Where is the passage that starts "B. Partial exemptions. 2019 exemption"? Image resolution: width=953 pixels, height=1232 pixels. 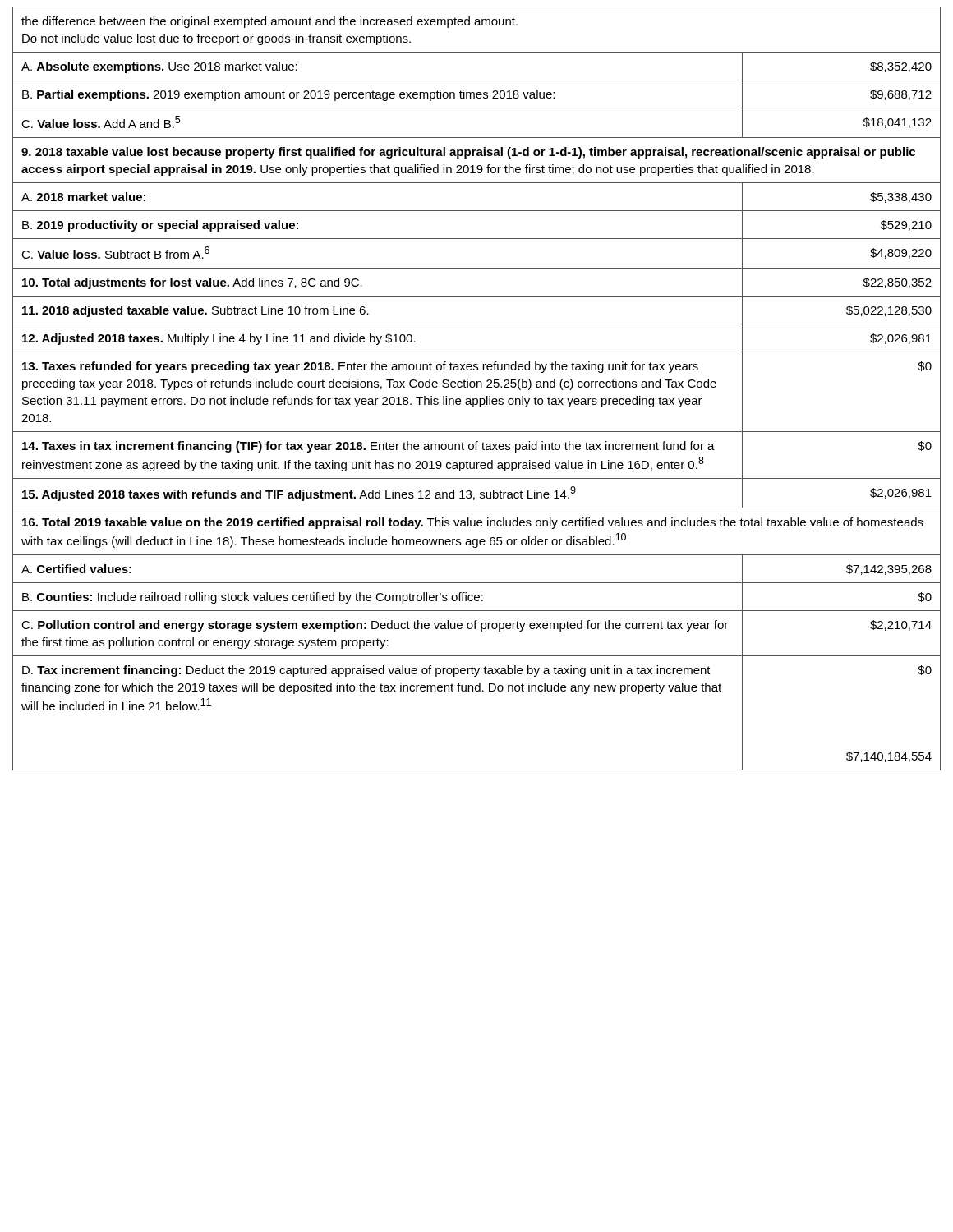point(289,94)
